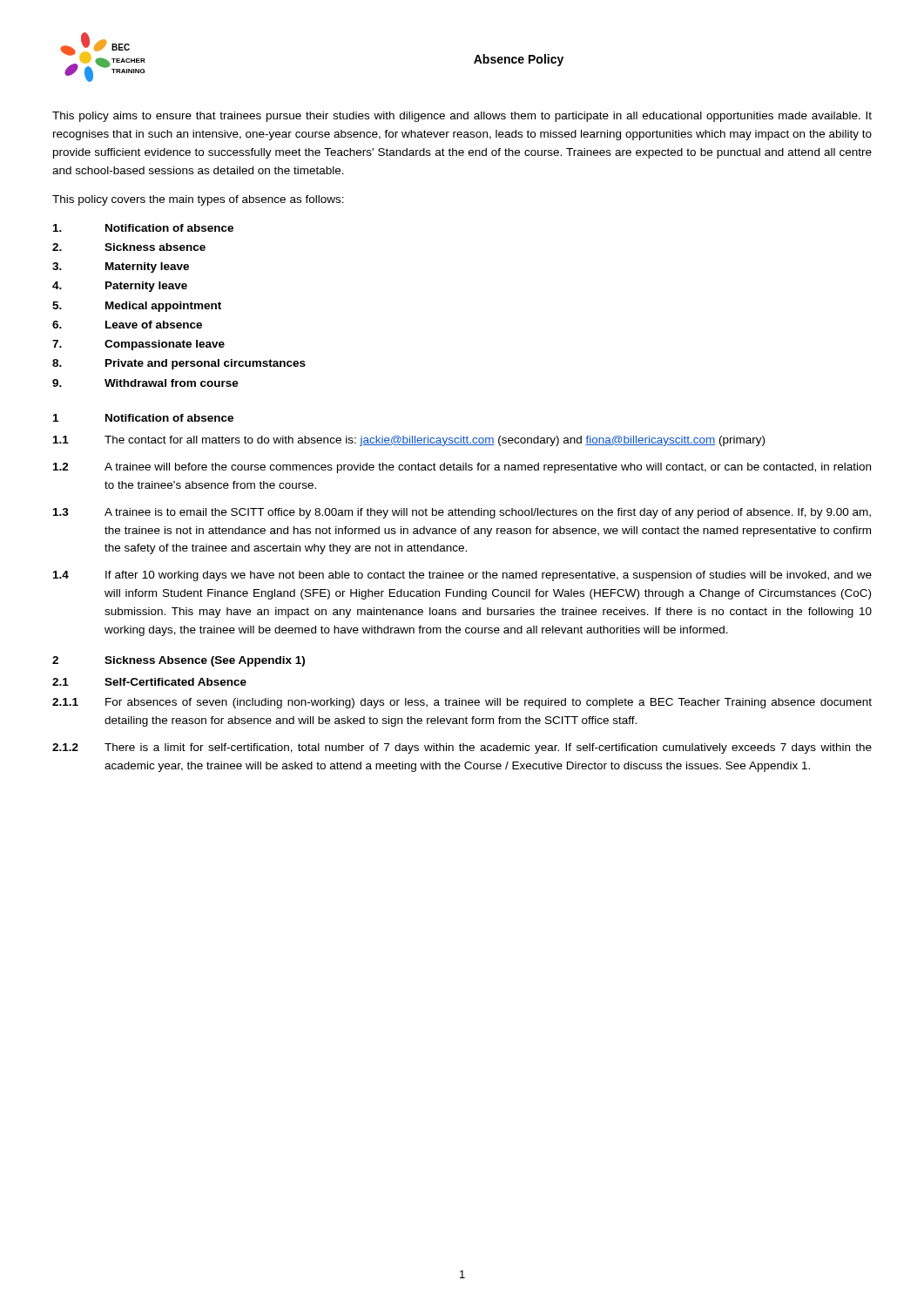The width and height of the screenshot is (924, 1307).
Task: Locate the text "8.Private and personal circumstances"
Action: click(x=179, y=364)
